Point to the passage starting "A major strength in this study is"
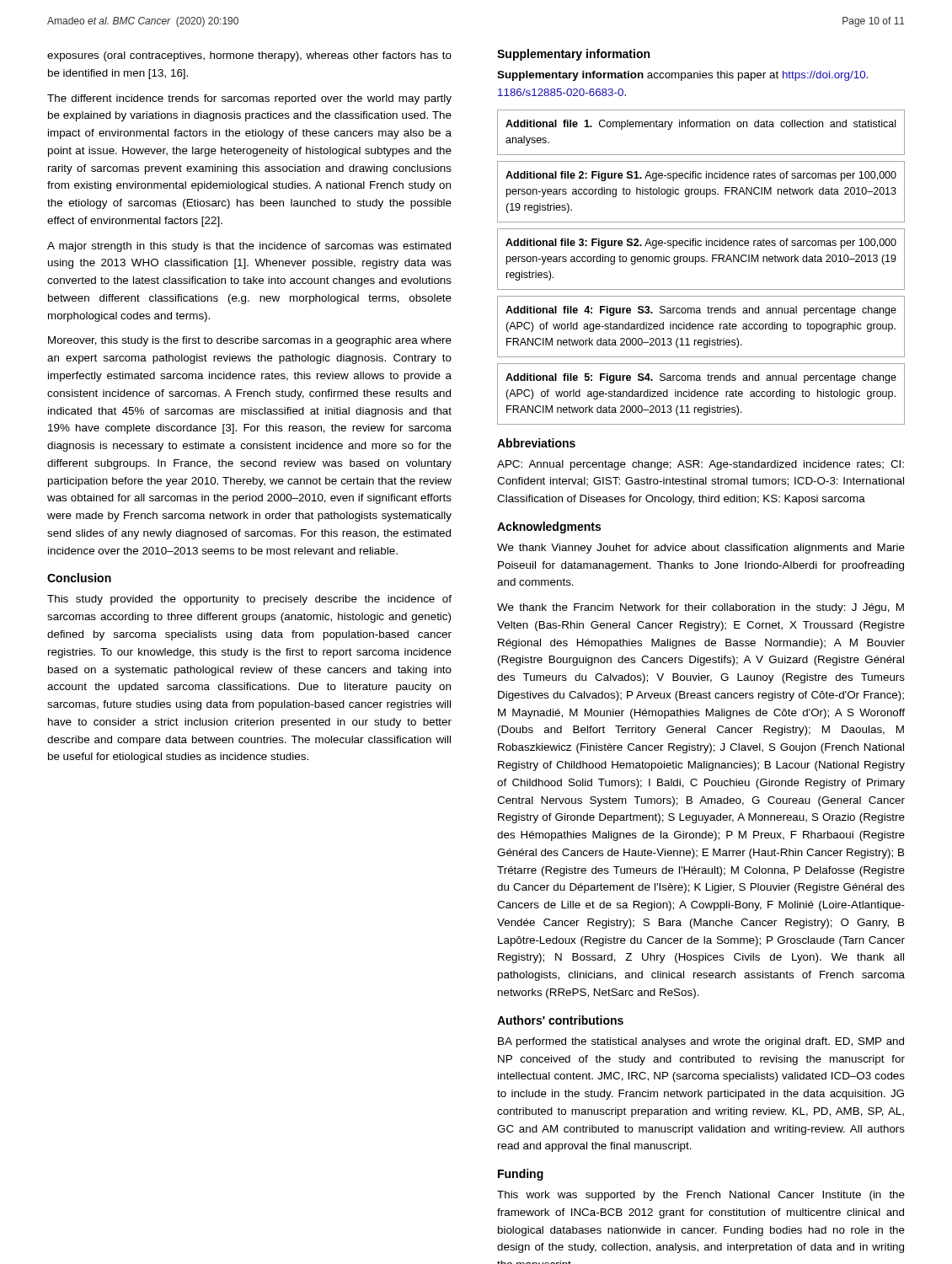This screenshot has height=1264, width=952. click(249, 281)
